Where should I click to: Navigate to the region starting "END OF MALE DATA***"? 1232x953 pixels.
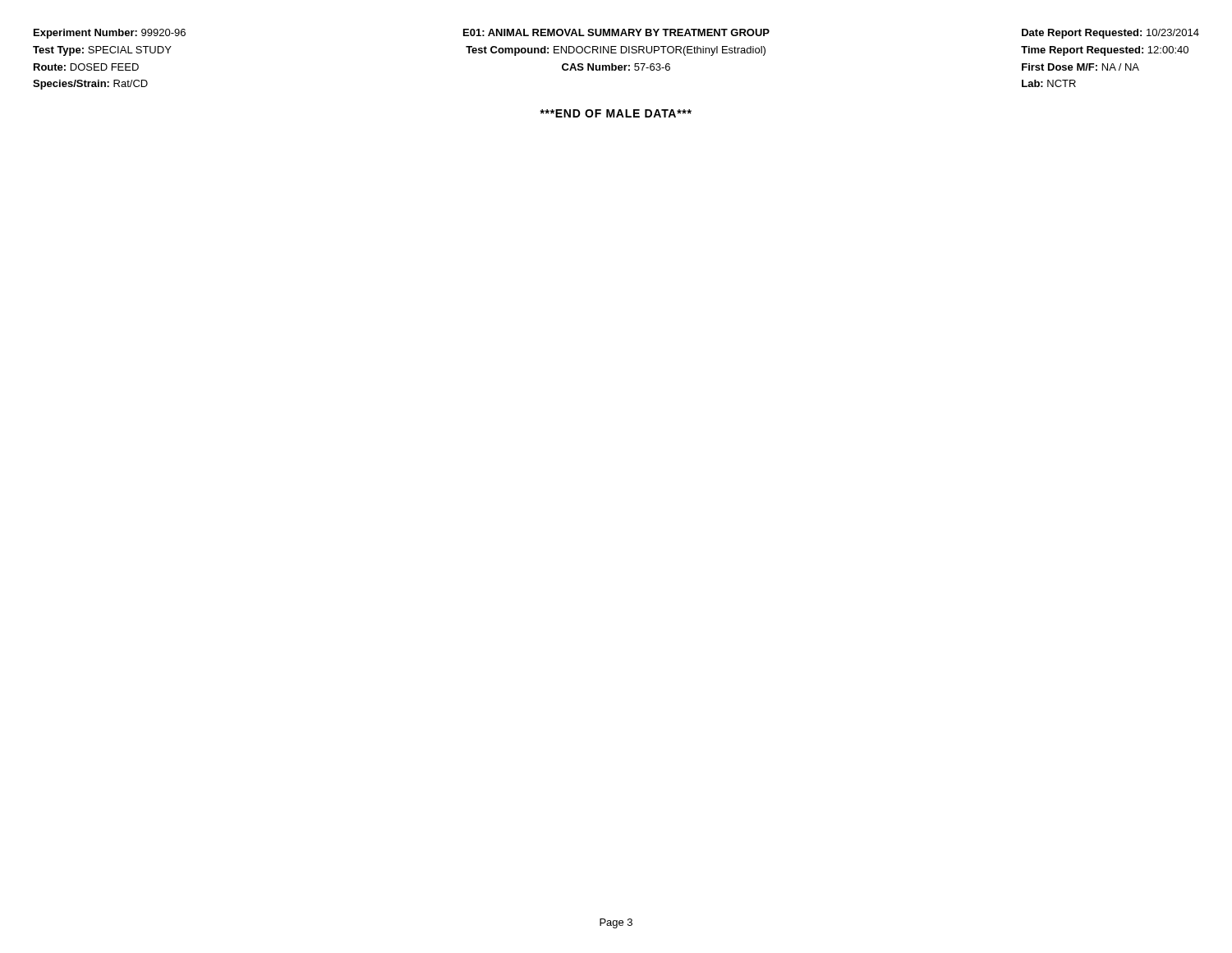(x=616, y=113)
